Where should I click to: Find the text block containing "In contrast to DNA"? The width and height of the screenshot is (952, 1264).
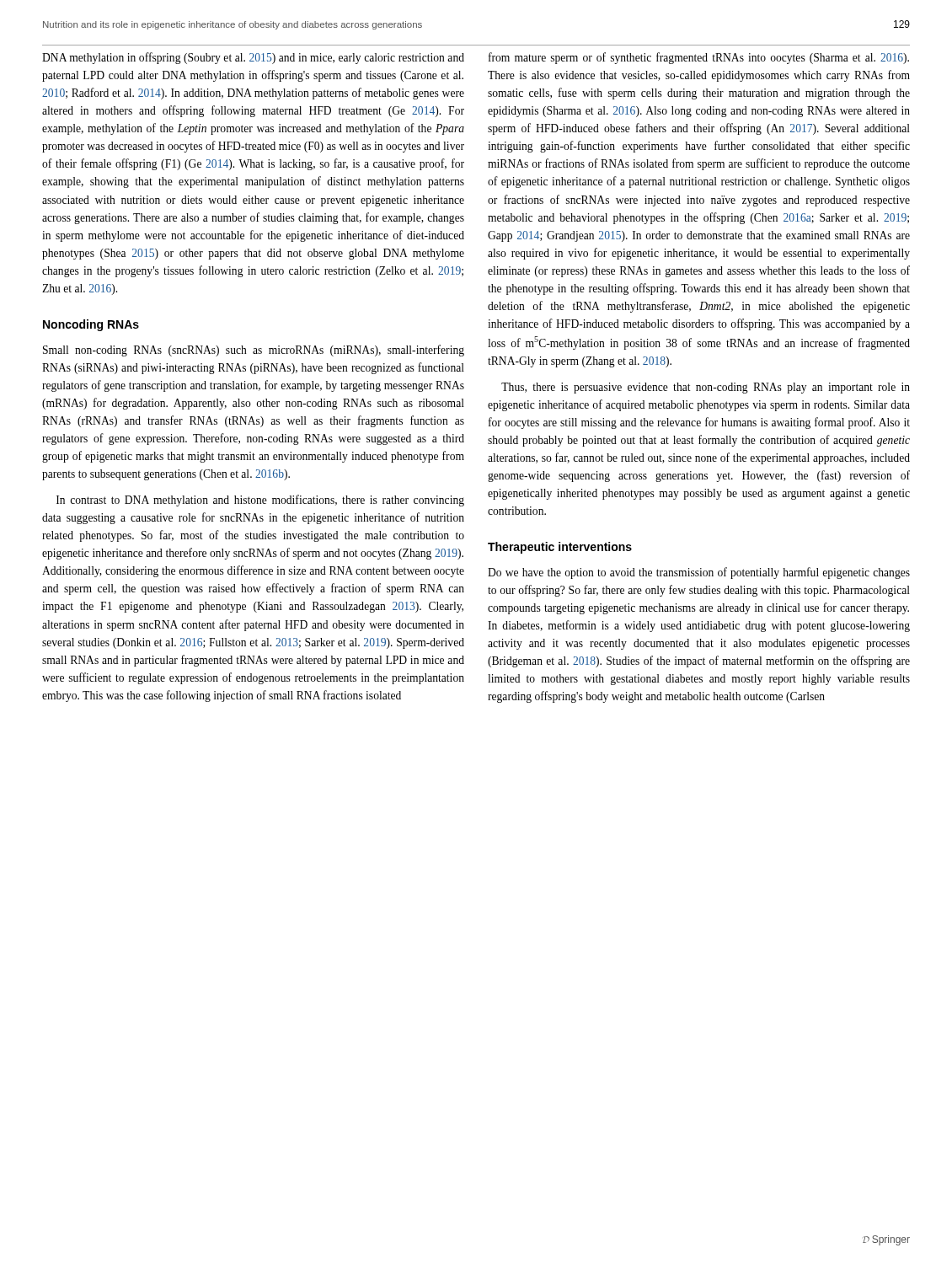[253, 598]
